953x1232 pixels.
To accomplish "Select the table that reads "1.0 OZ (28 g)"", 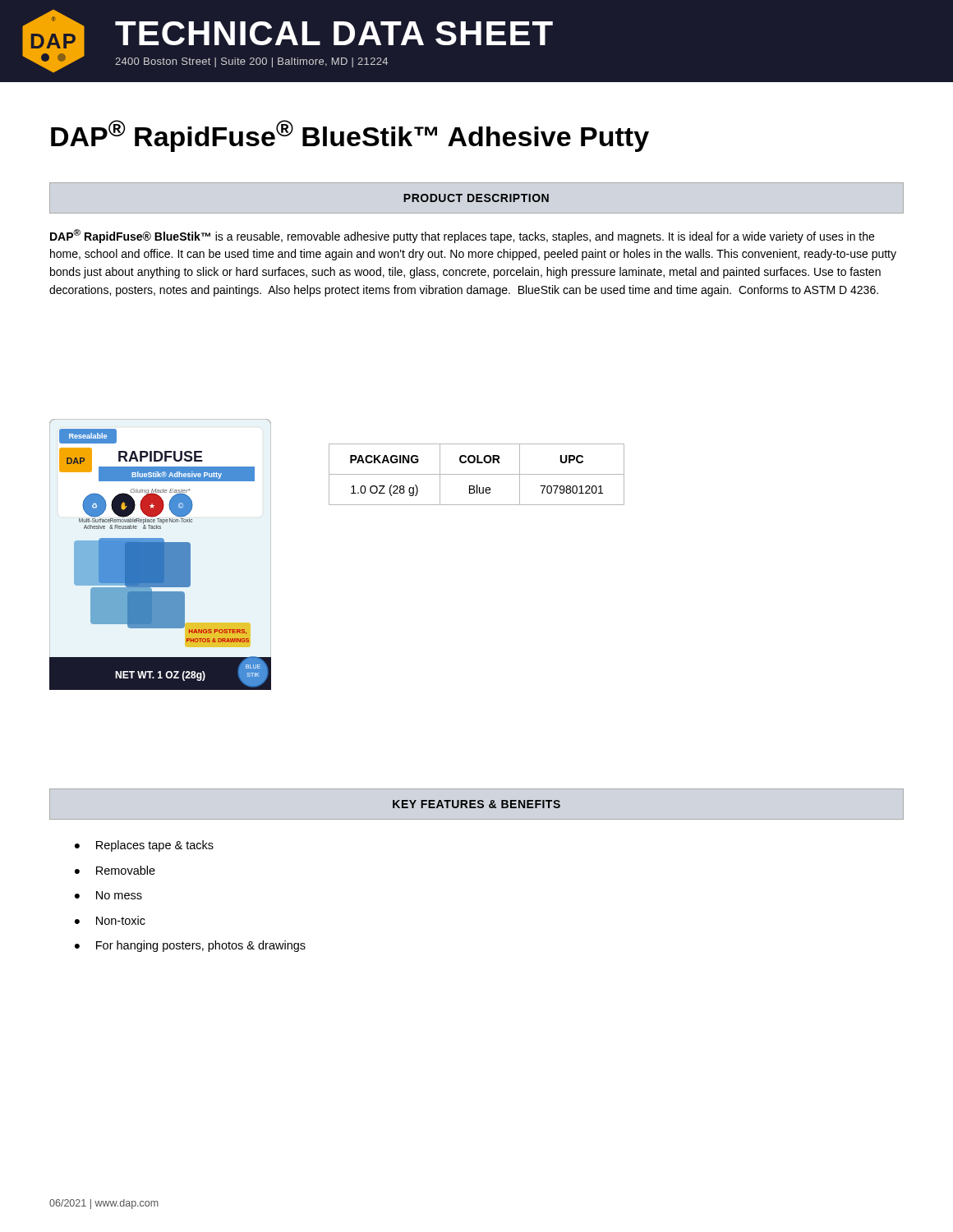I will click(616, 462).
